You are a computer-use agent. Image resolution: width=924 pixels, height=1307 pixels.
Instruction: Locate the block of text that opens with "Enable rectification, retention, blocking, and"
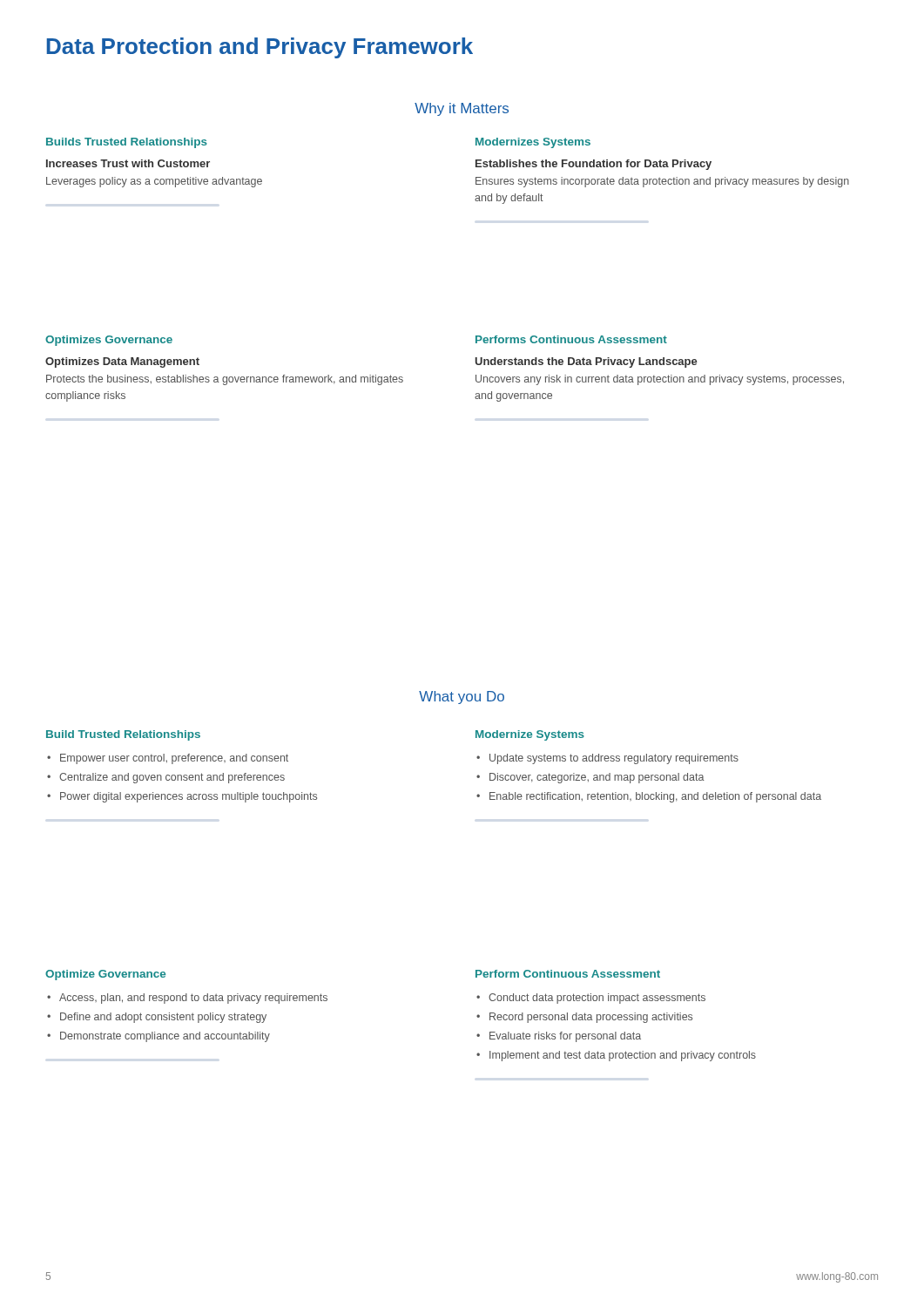pos(655,796)
